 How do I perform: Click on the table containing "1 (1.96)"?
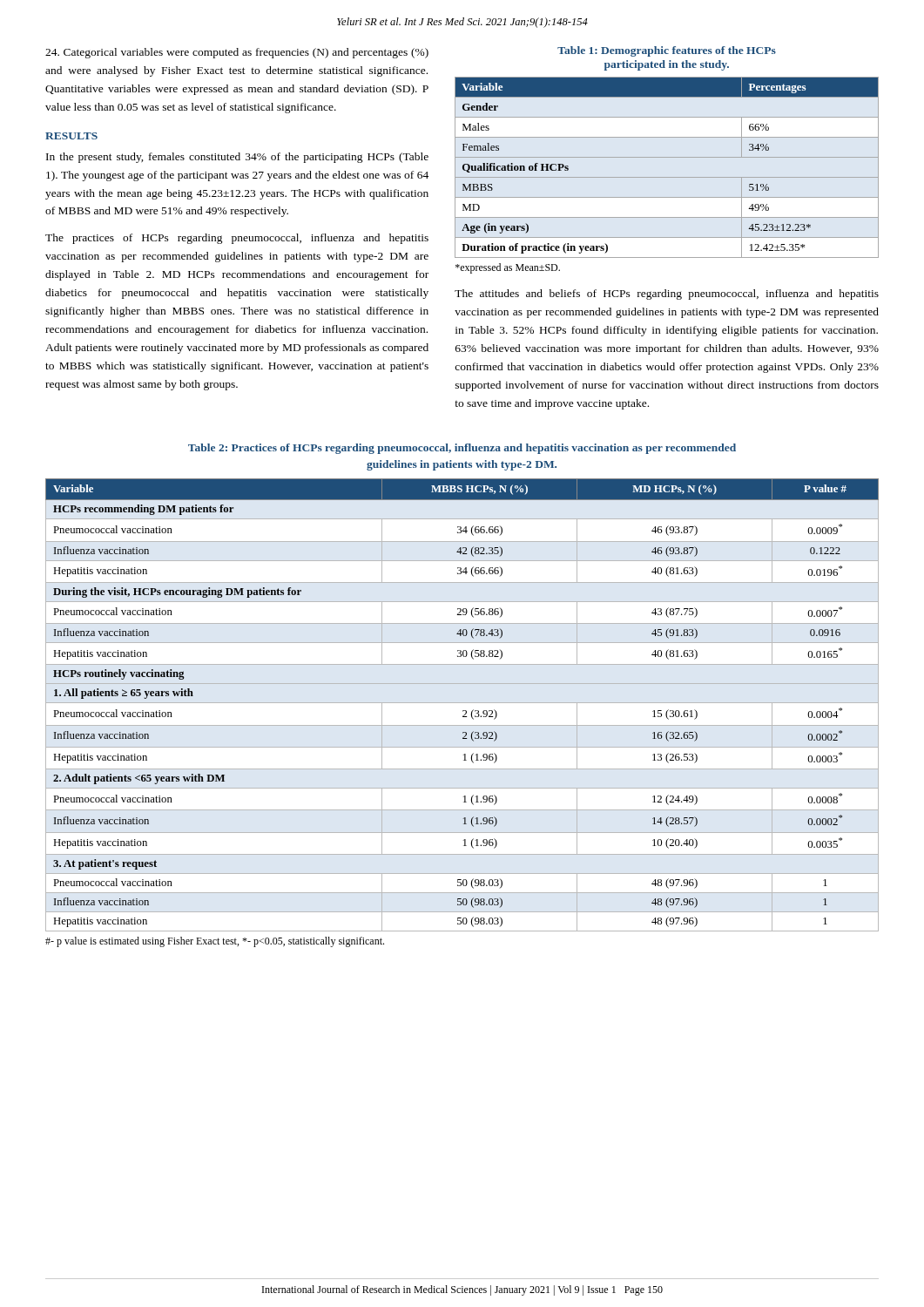click(x=462, y=705)
